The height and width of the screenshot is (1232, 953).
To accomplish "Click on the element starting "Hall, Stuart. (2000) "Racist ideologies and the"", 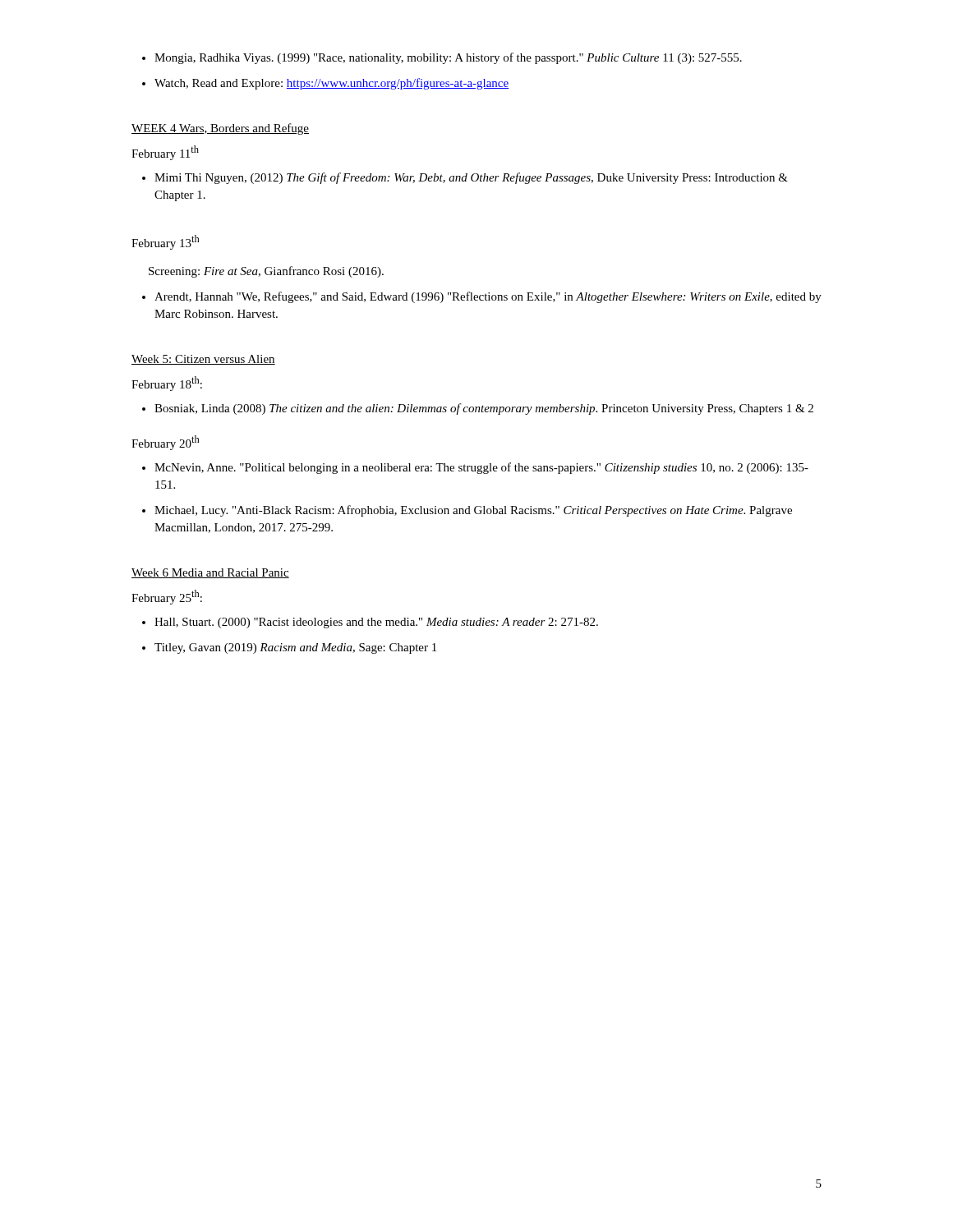I will pos(476,622).
